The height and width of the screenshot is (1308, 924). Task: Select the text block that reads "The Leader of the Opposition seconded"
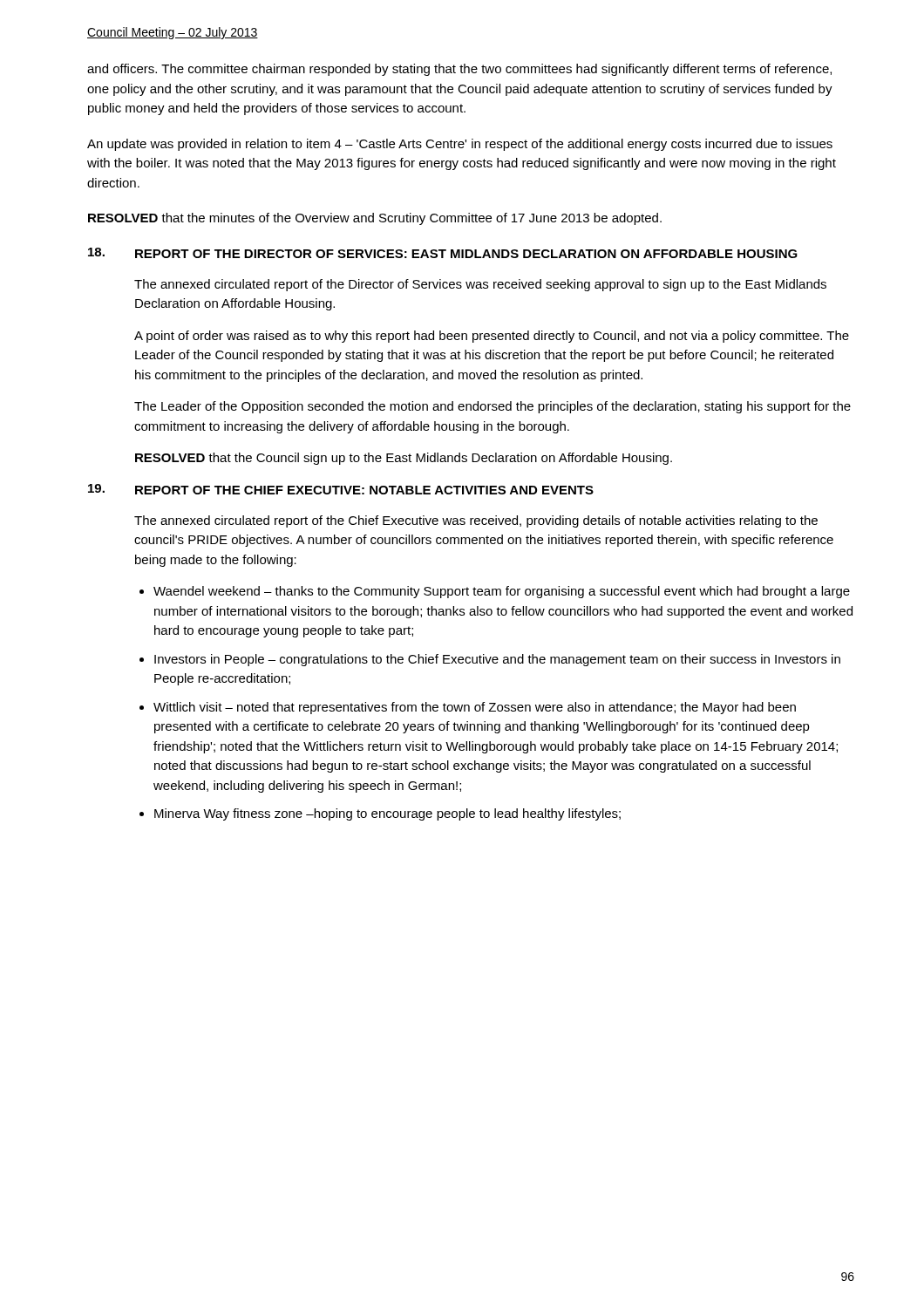[494, 416]
